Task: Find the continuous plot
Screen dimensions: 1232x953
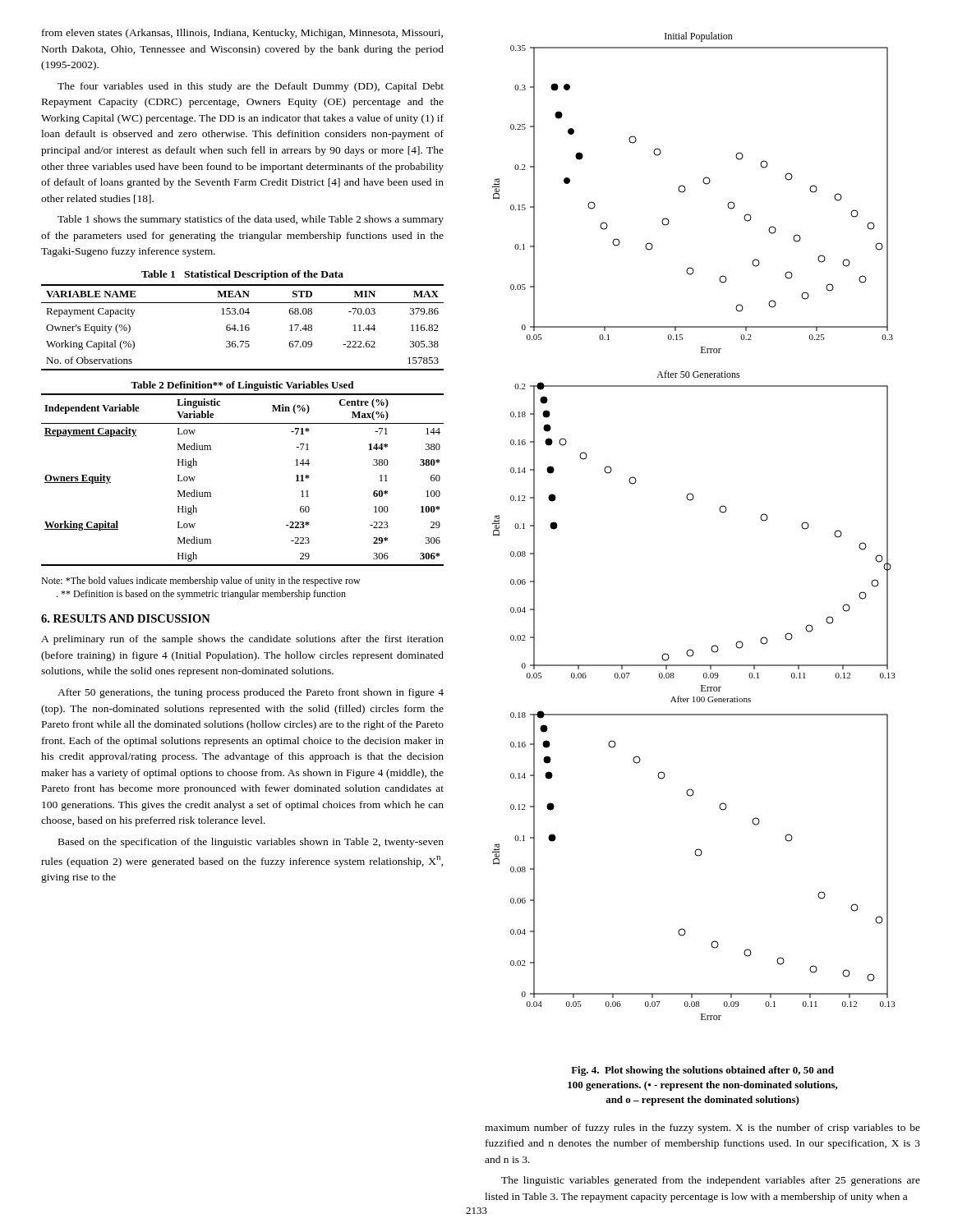Action: click(x=698, y=542)
